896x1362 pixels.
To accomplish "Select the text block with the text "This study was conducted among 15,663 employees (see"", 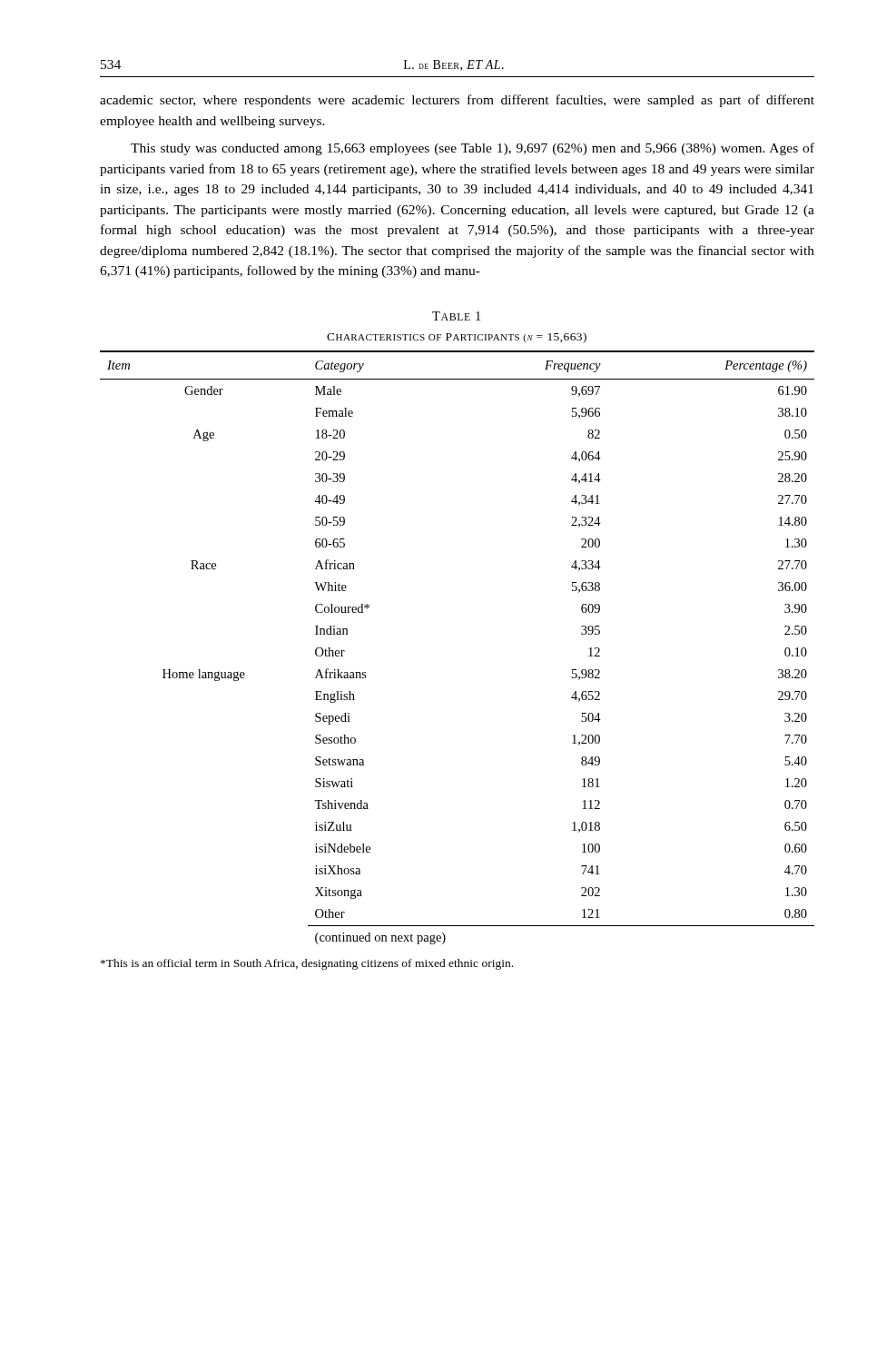I will tap(457, 209).
